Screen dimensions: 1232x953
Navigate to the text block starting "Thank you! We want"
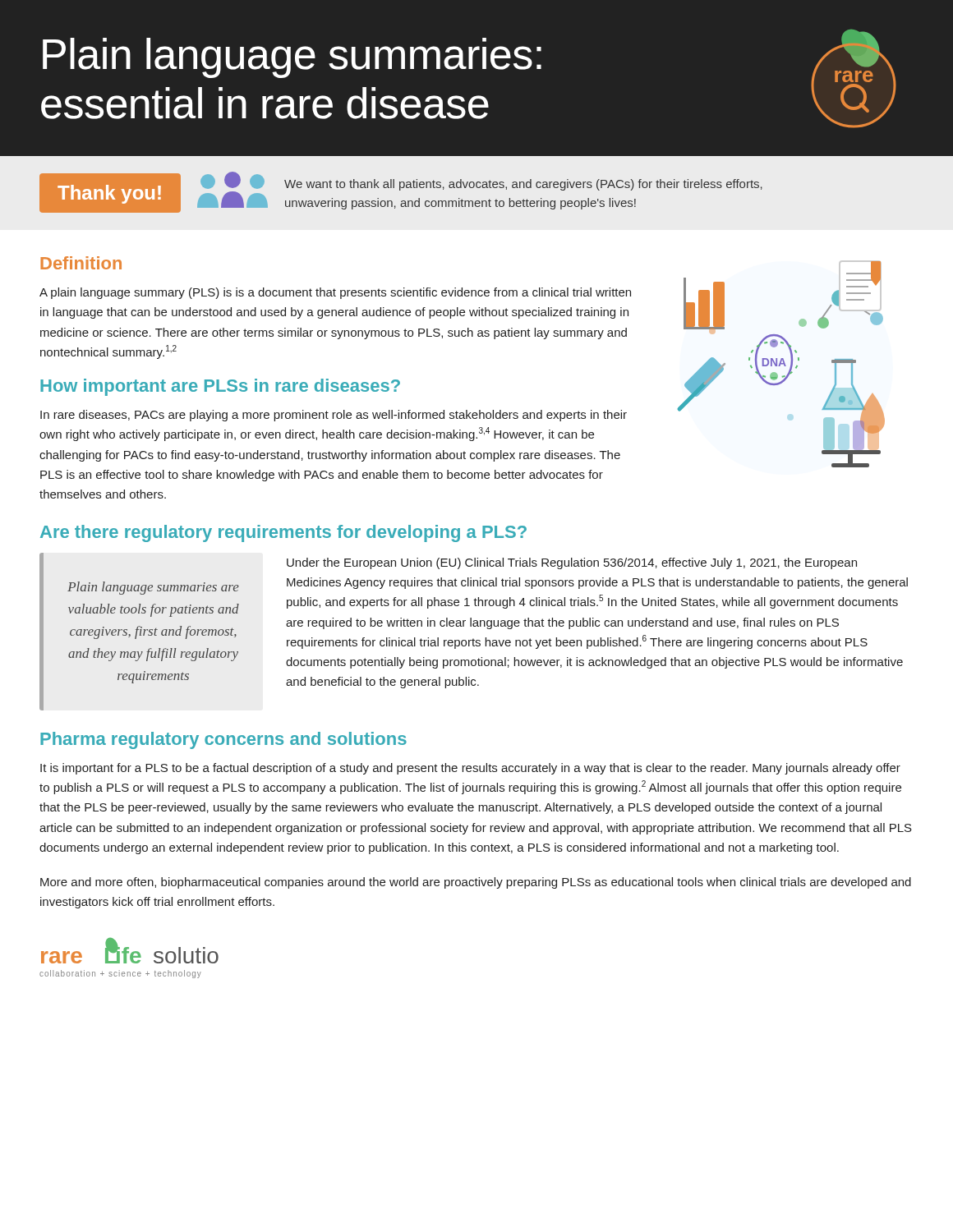pos(401,193)
